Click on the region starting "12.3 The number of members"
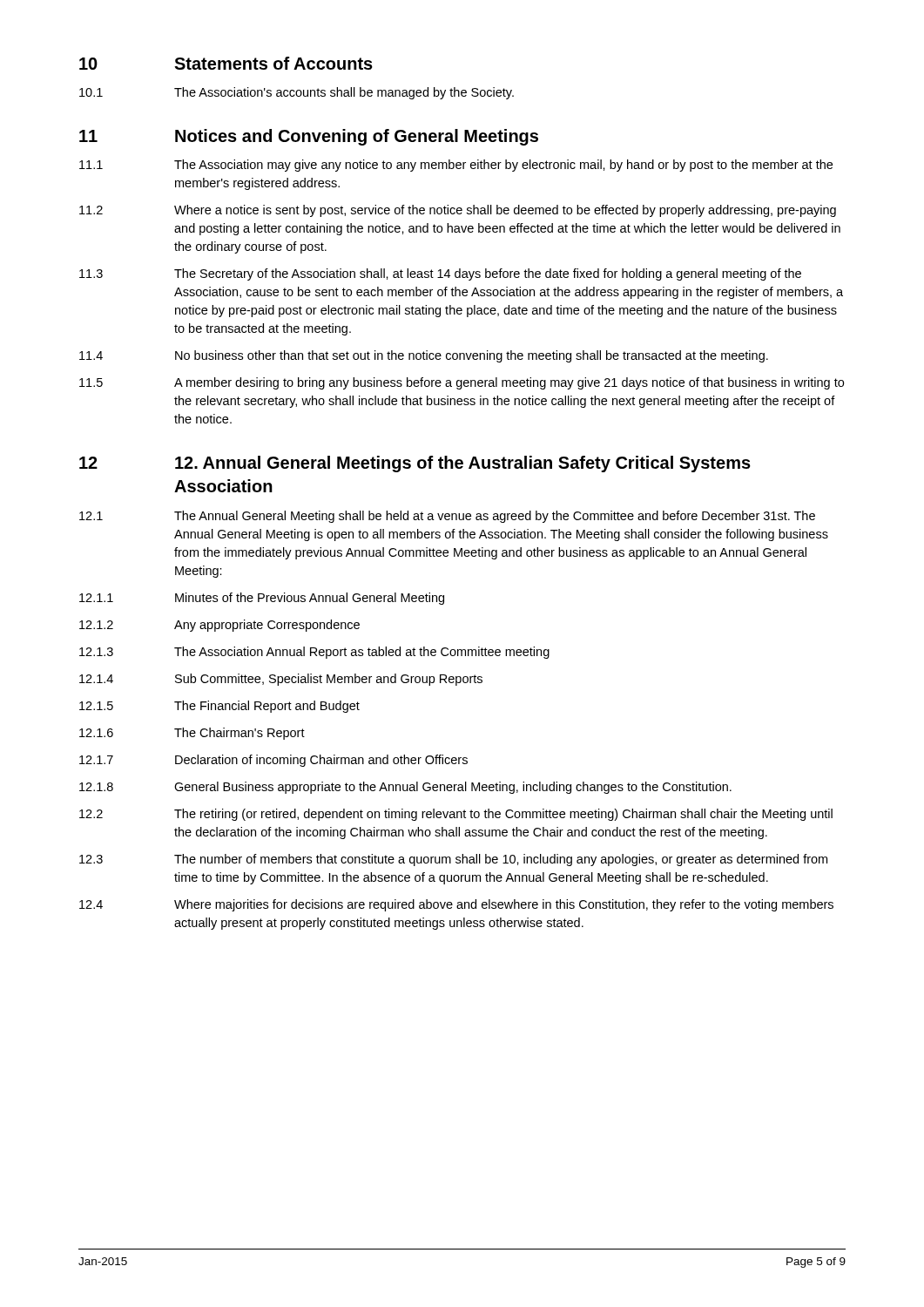The height and width of the screenshot is (1307, 924). click(x=462, y=869)
